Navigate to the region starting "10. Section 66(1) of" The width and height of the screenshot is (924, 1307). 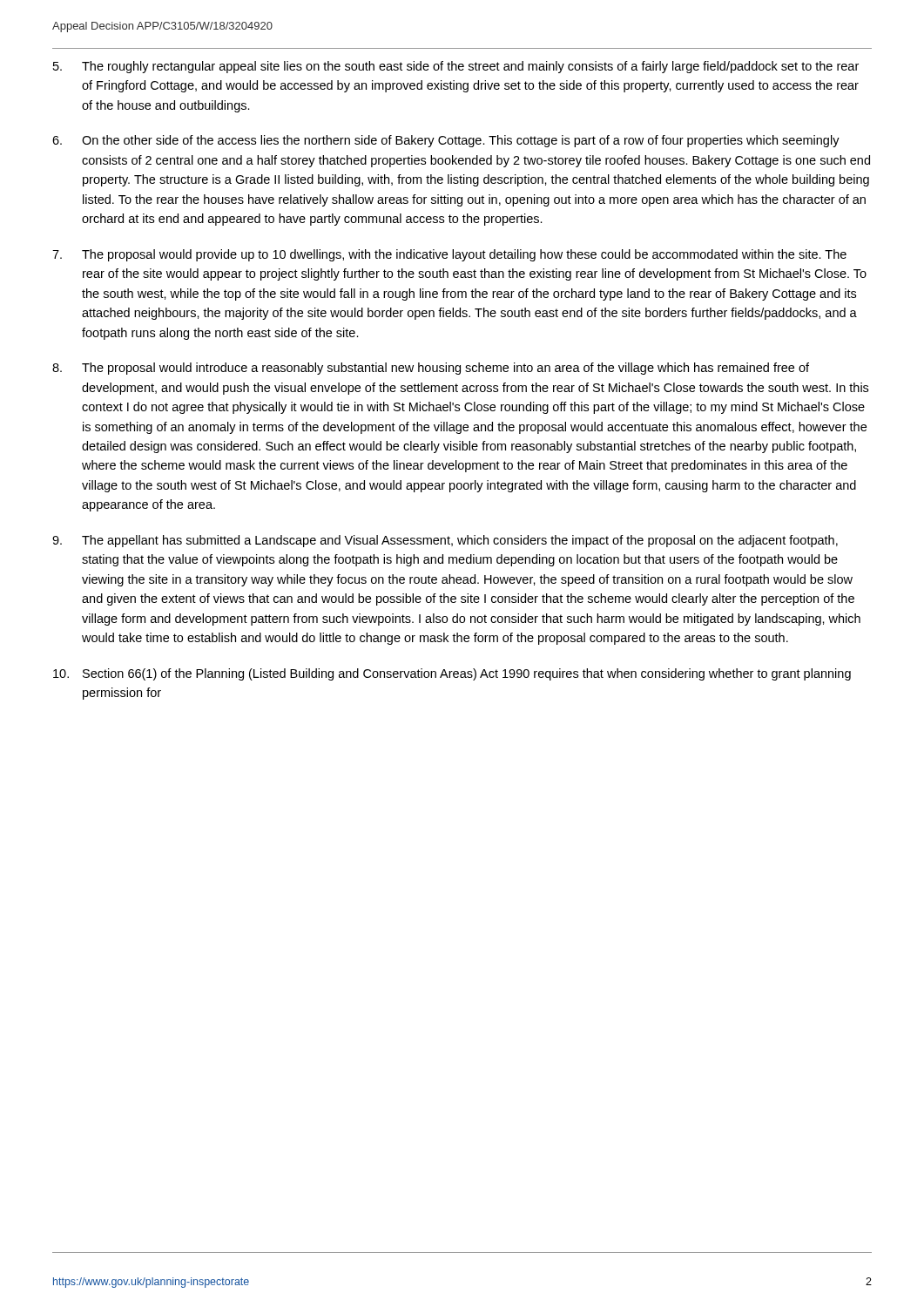click(x=462, y=683)
